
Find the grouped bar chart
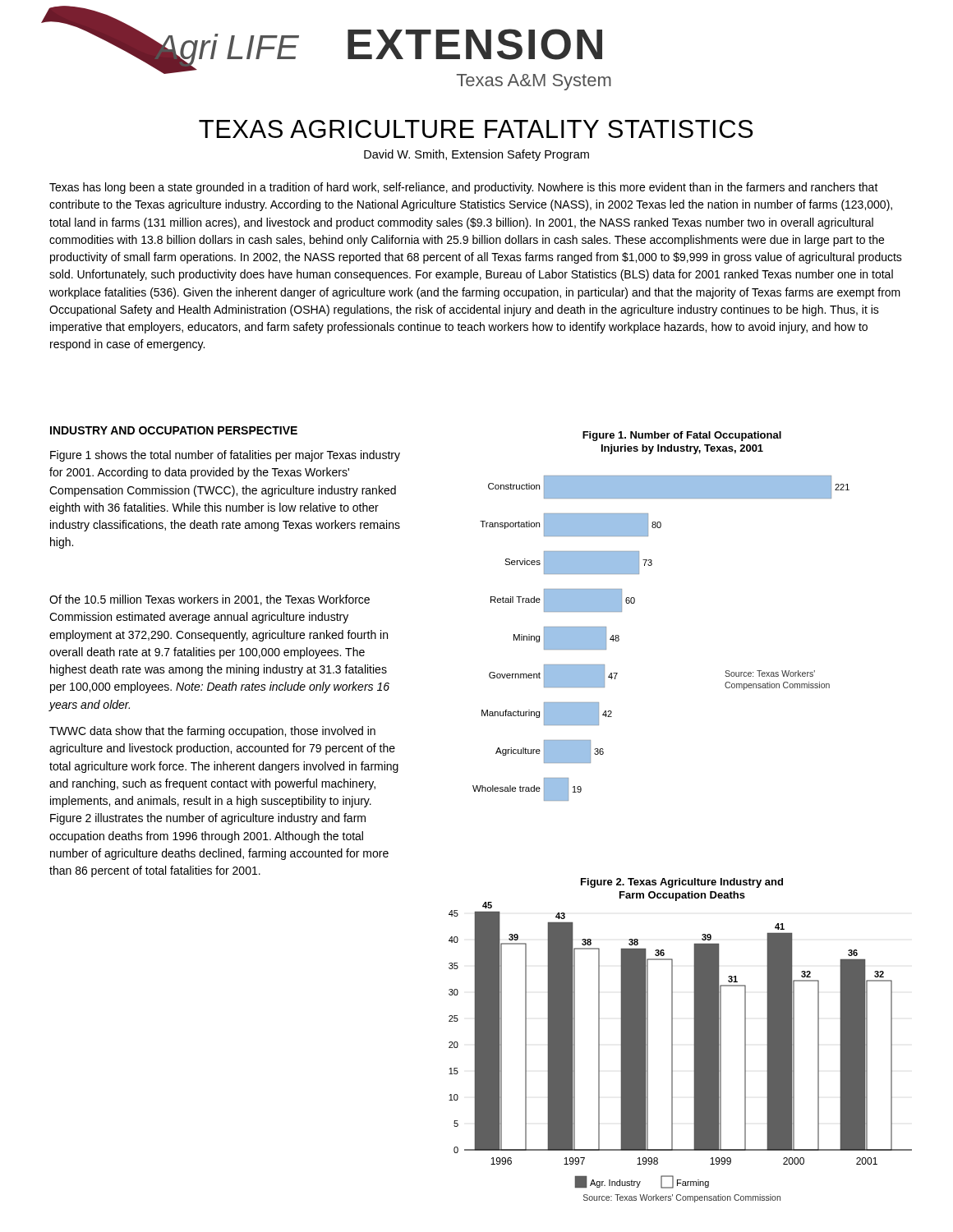coord(682,1043)
